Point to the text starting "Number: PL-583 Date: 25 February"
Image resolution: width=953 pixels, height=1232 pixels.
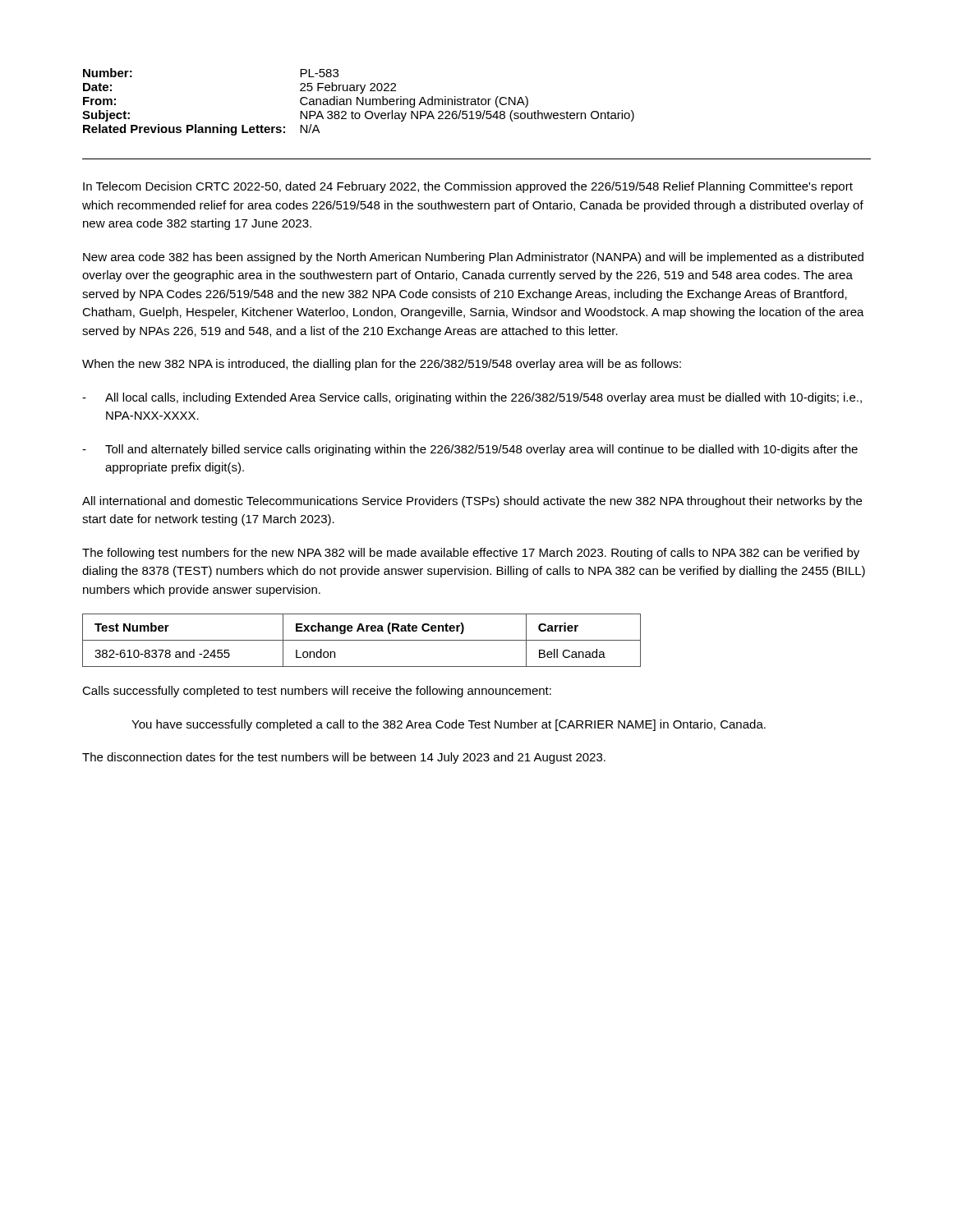[358, 101]
